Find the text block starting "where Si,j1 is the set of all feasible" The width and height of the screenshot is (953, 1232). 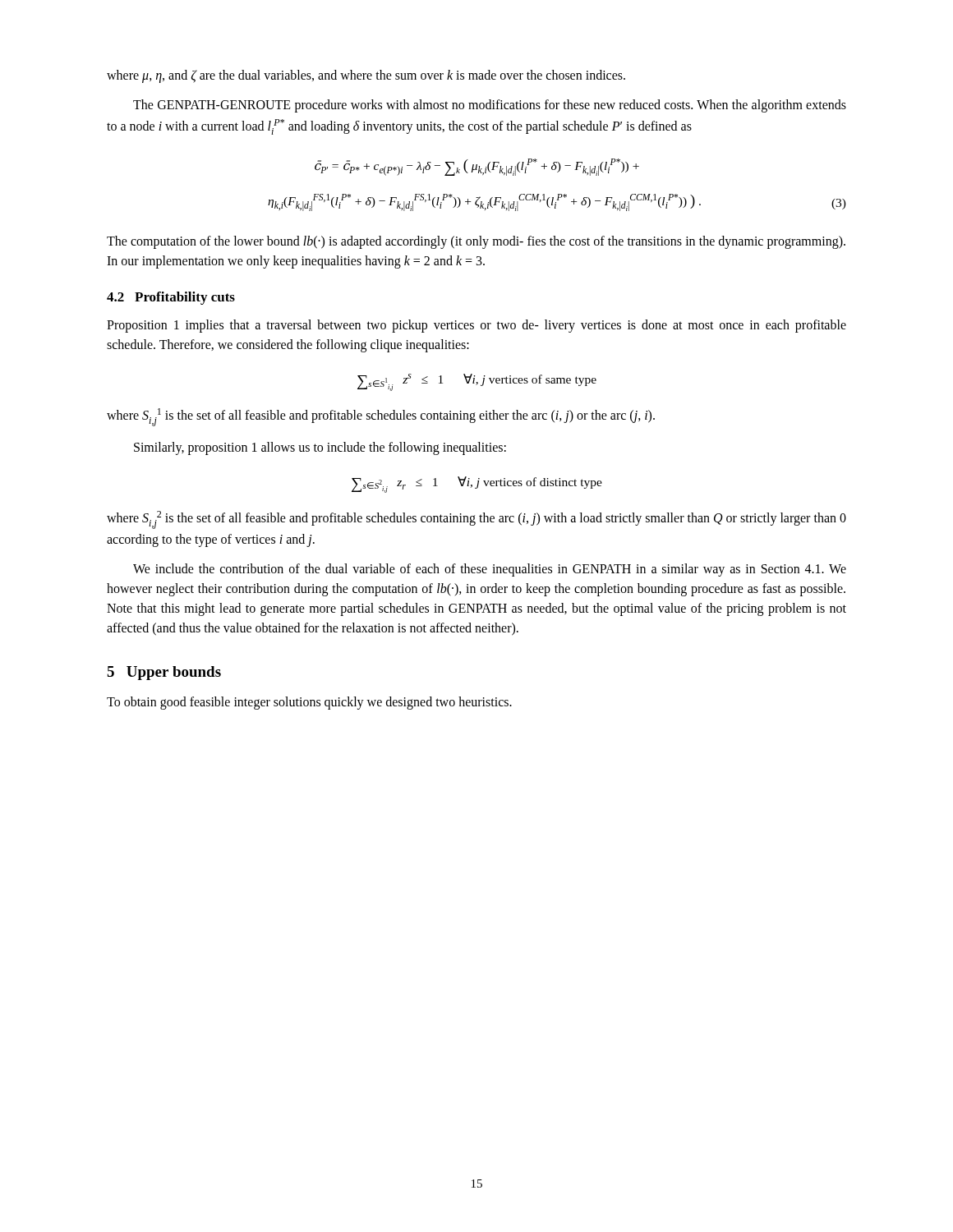(x=476, y=416)
